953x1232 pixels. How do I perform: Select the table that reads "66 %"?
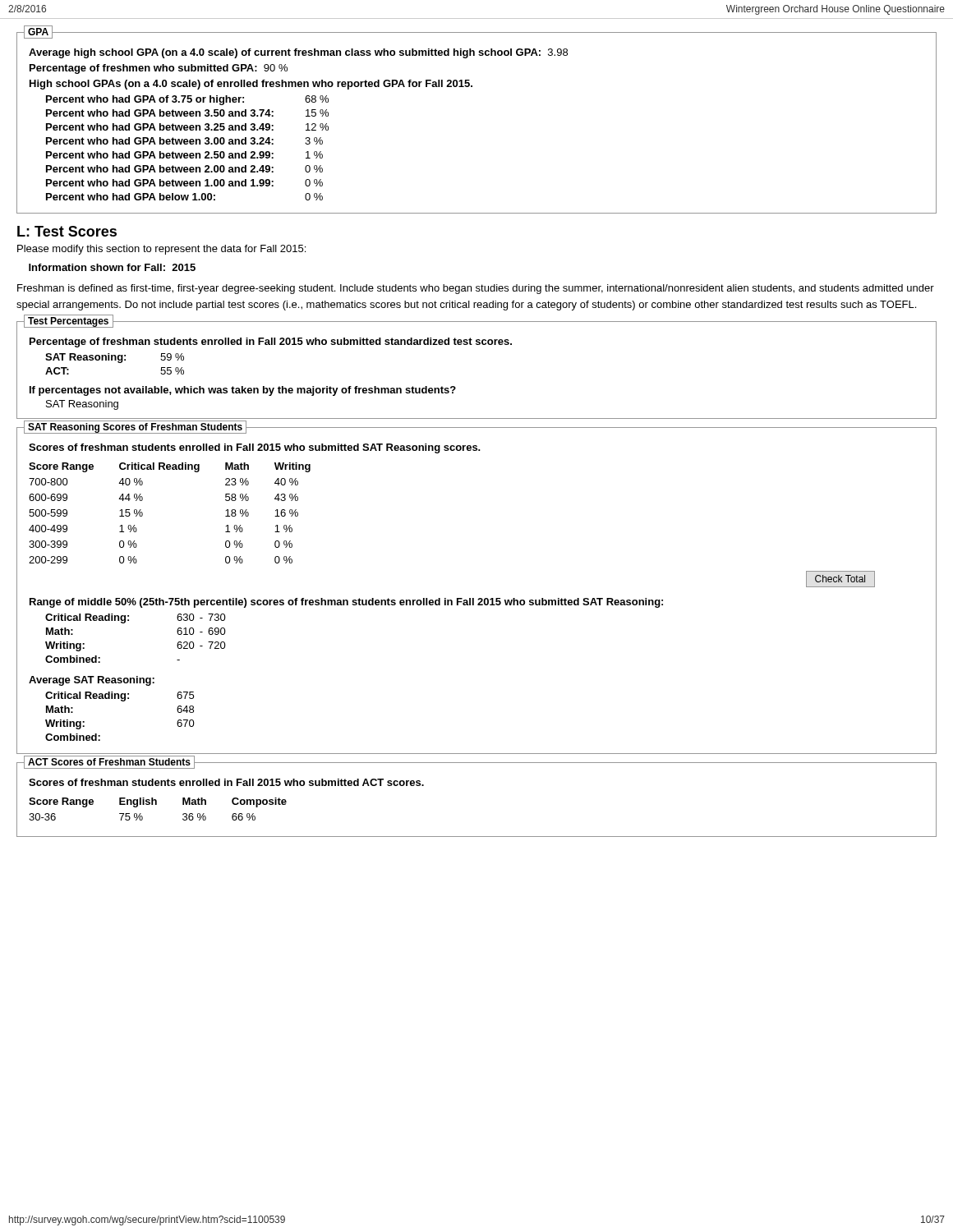click(x=476, y=809)
